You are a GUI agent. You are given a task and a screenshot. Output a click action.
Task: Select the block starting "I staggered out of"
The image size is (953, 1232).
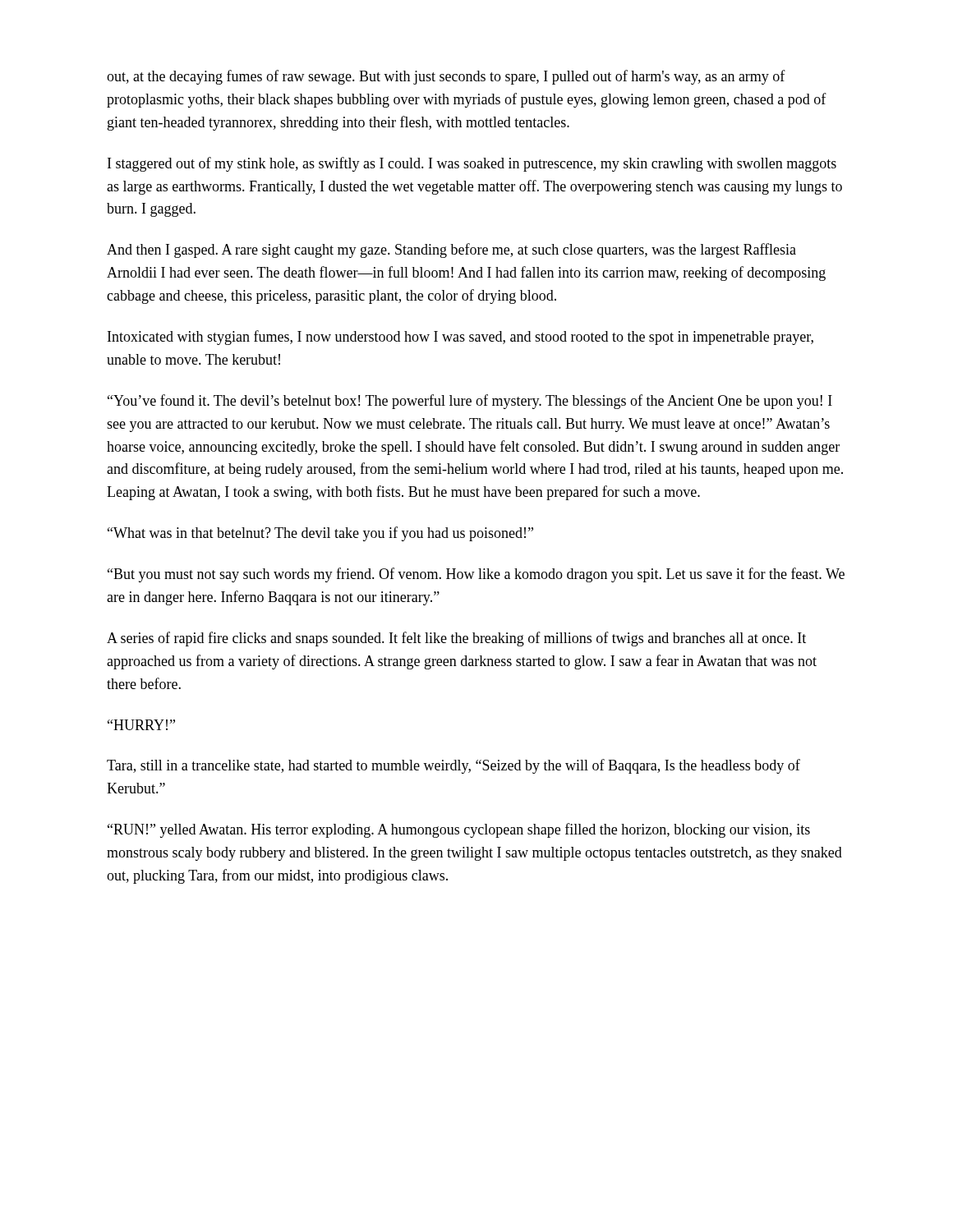pyautogui.click(x=475, y=186)
